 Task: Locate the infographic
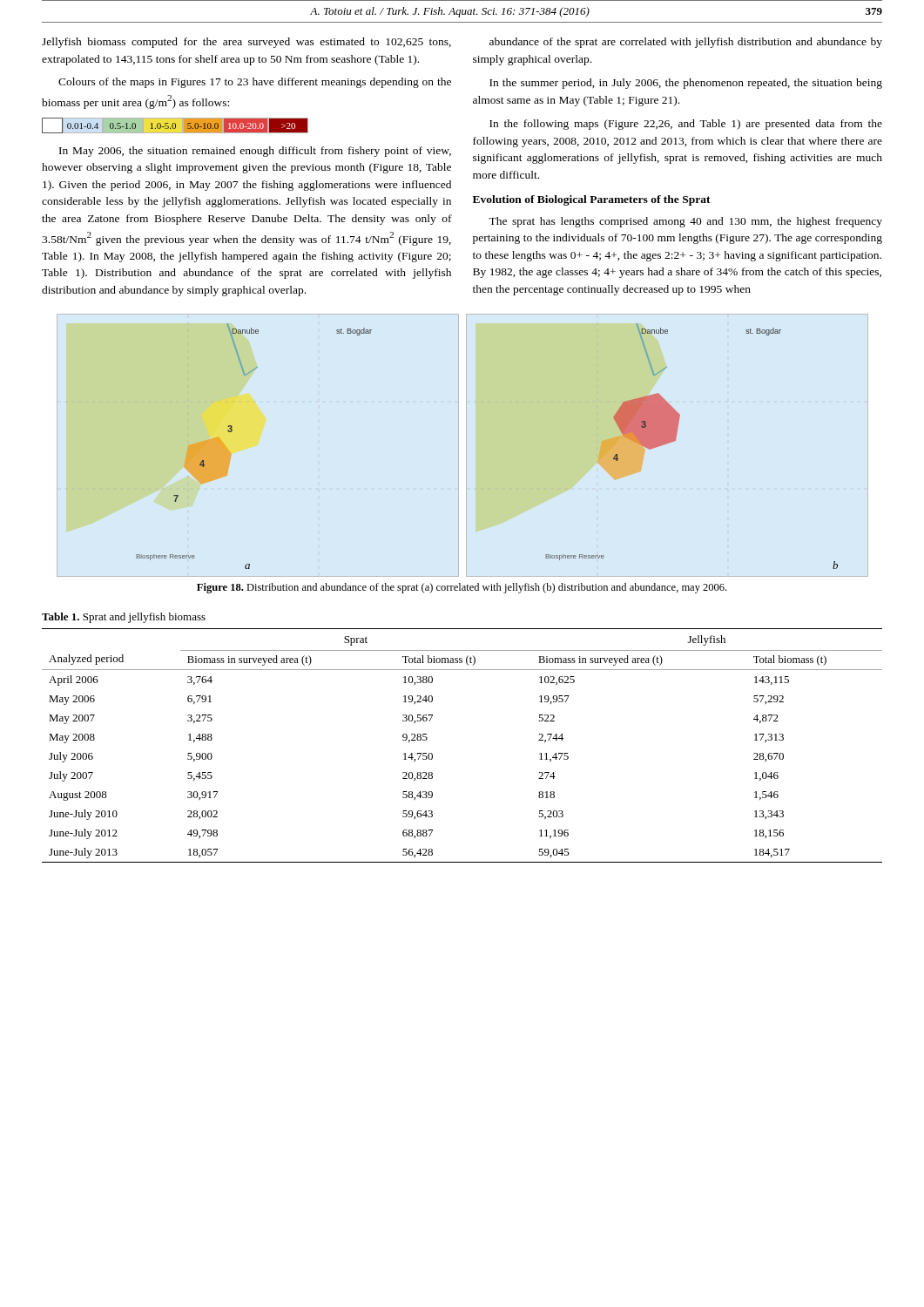(247, 125)
